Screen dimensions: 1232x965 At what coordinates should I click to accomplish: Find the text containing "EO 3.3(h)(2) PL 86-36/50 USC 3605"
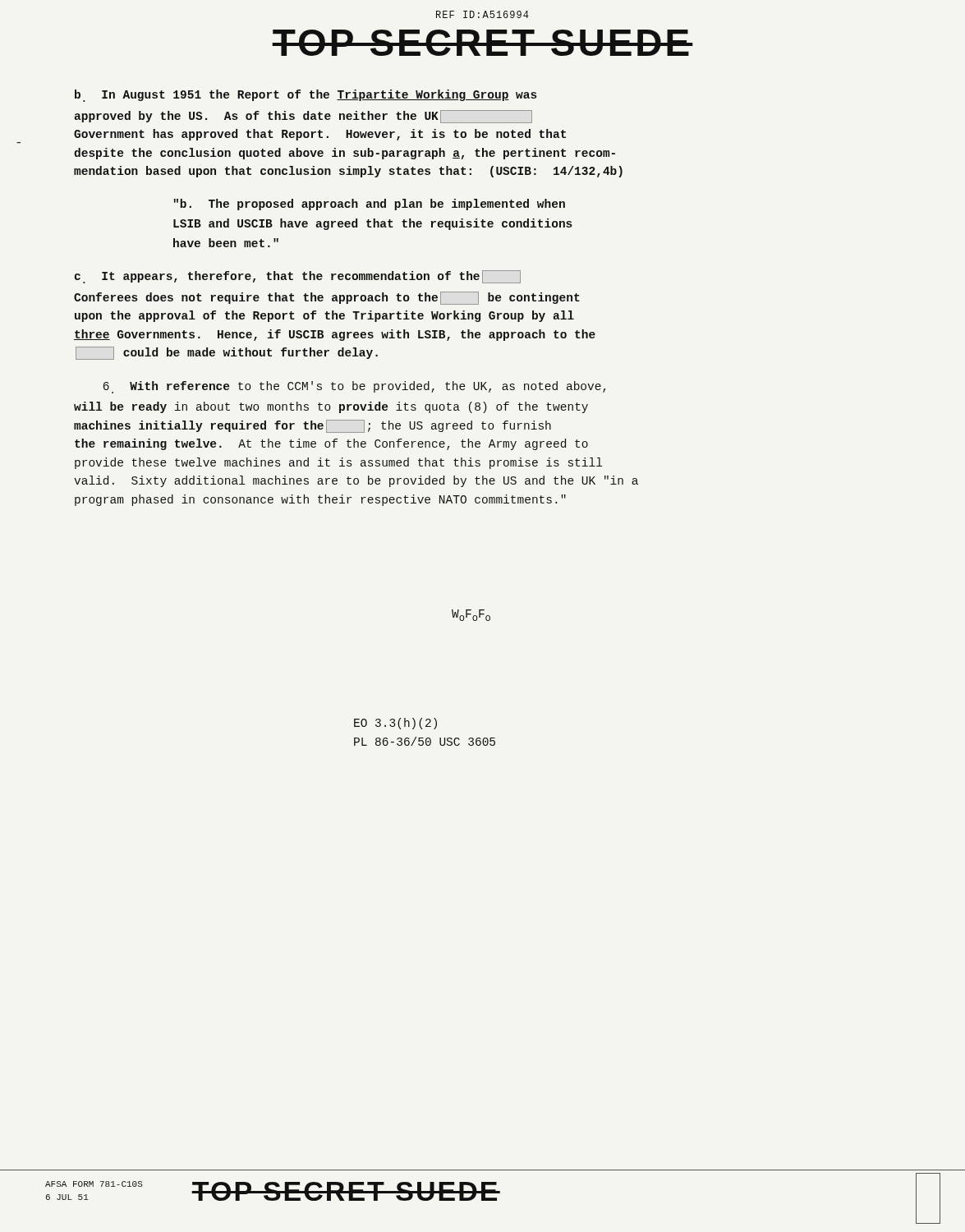pos(425,733)
